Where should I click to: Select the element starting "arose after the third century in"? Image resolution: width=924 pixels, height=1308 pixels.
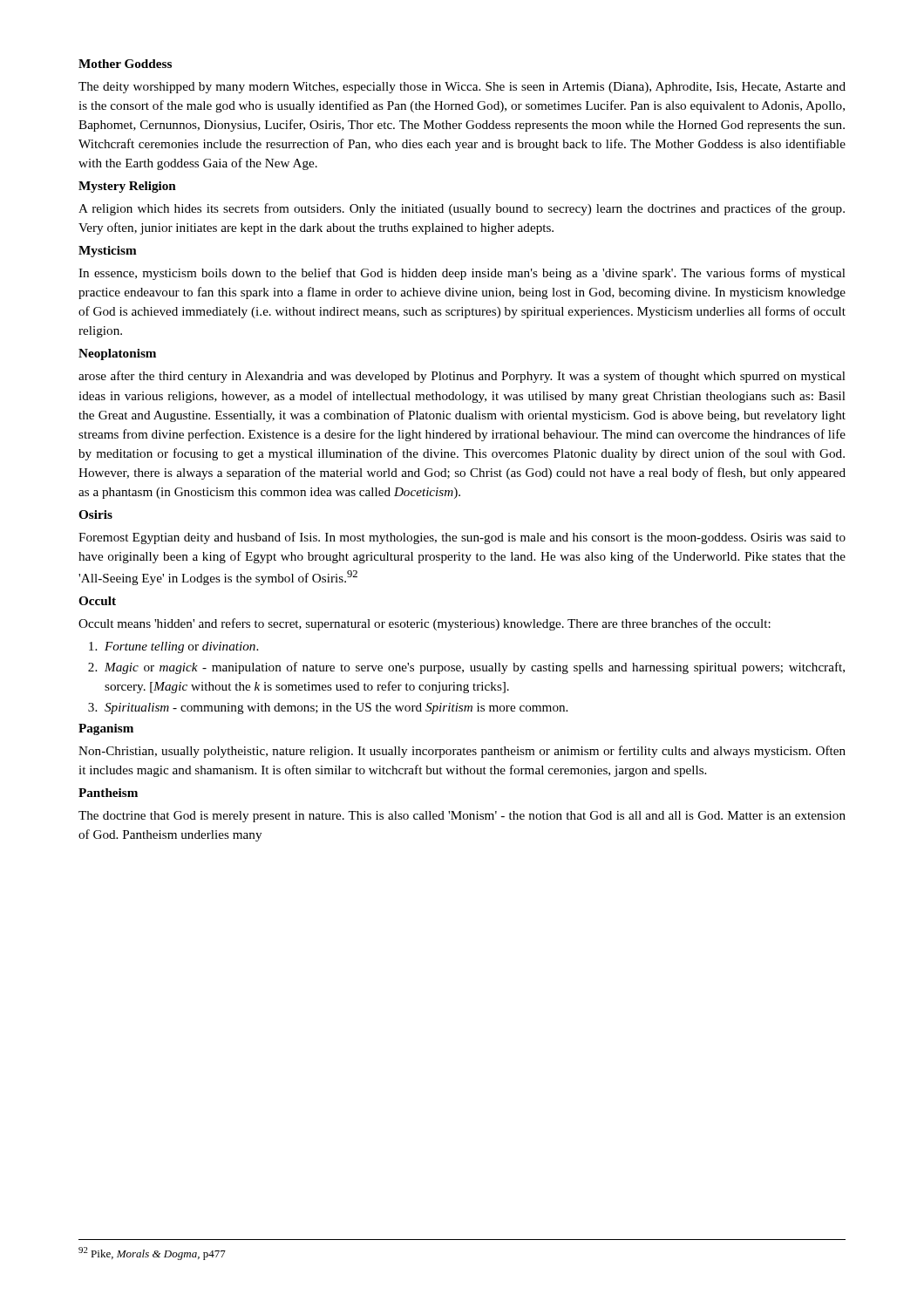click(462, 434)
